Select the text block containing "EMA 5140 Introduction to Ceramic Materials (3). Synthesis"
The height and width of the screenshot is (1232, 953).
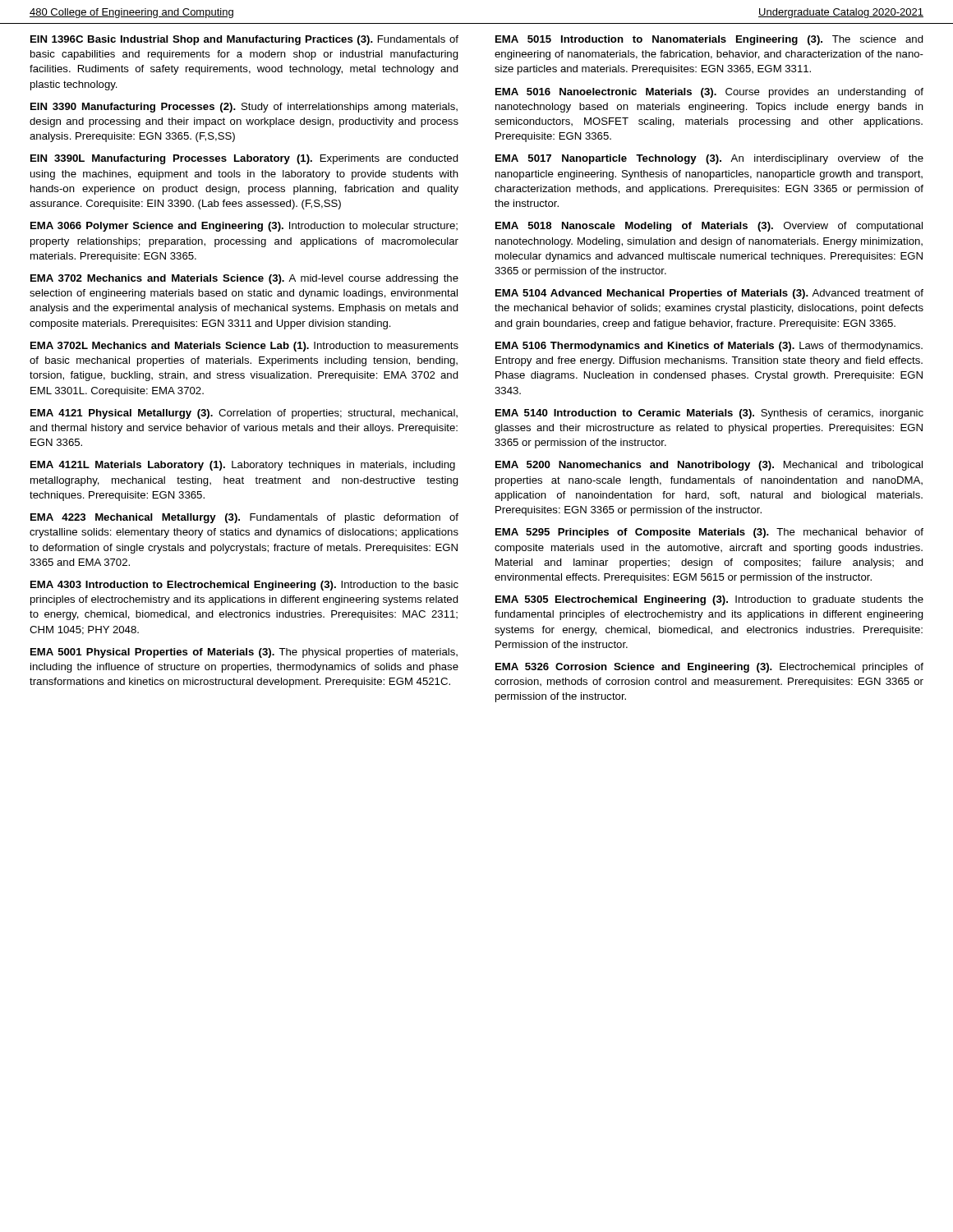(709, 428)
